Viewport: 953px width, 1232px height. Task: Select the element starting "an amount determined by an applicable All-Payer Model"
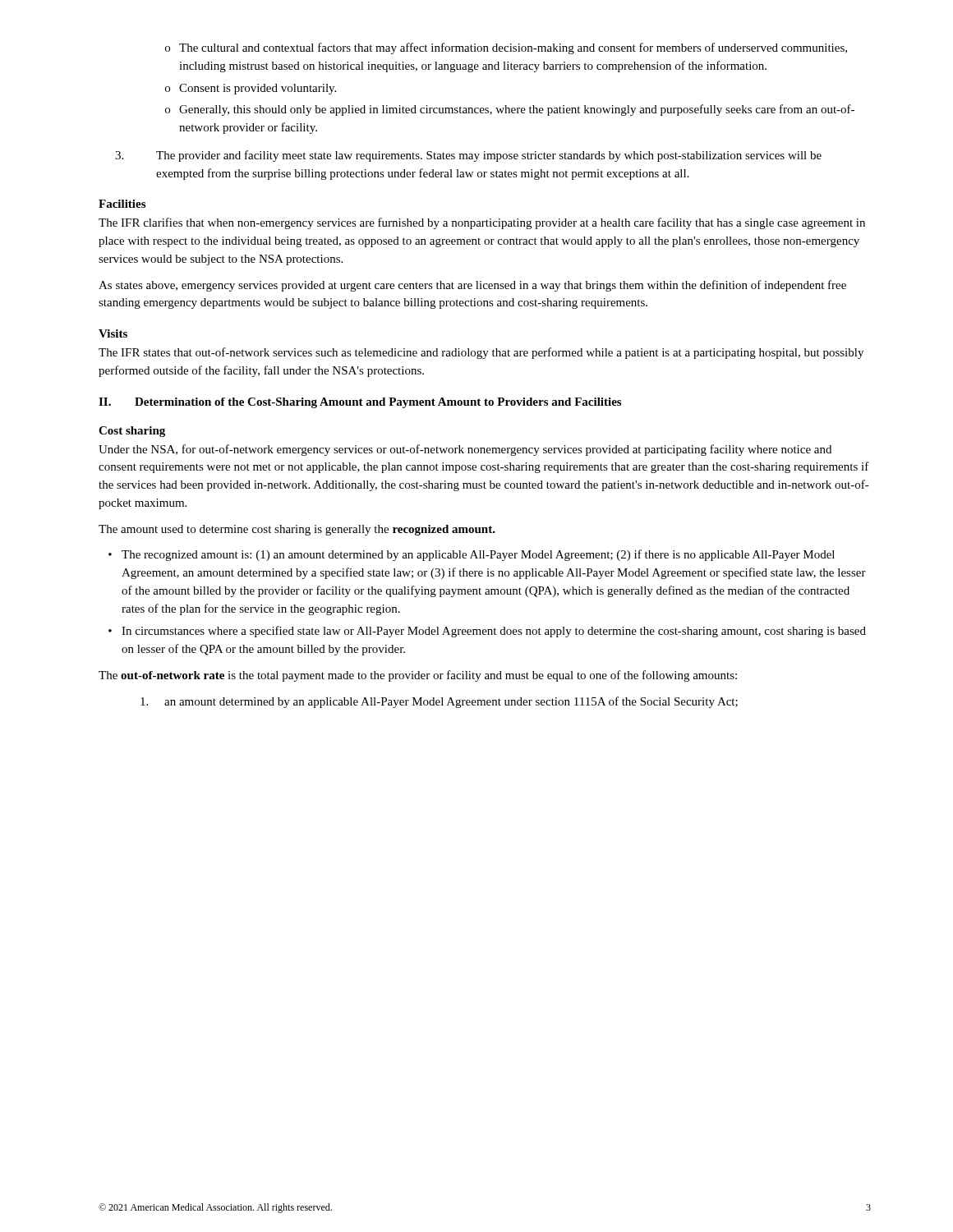point(497,702)
